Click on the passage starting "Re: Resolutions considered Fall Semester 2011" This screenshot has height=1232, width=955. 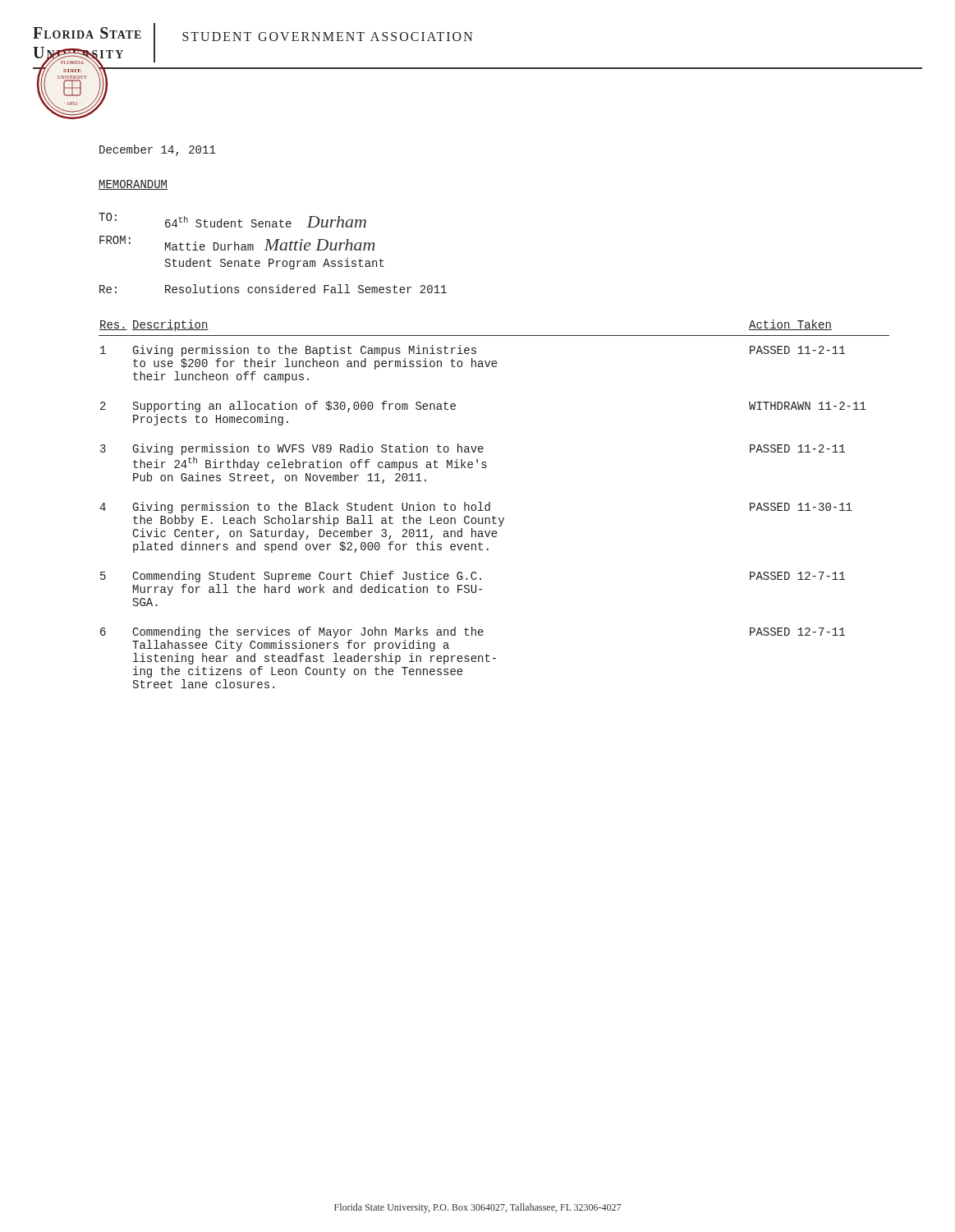[x=273, y=290]
